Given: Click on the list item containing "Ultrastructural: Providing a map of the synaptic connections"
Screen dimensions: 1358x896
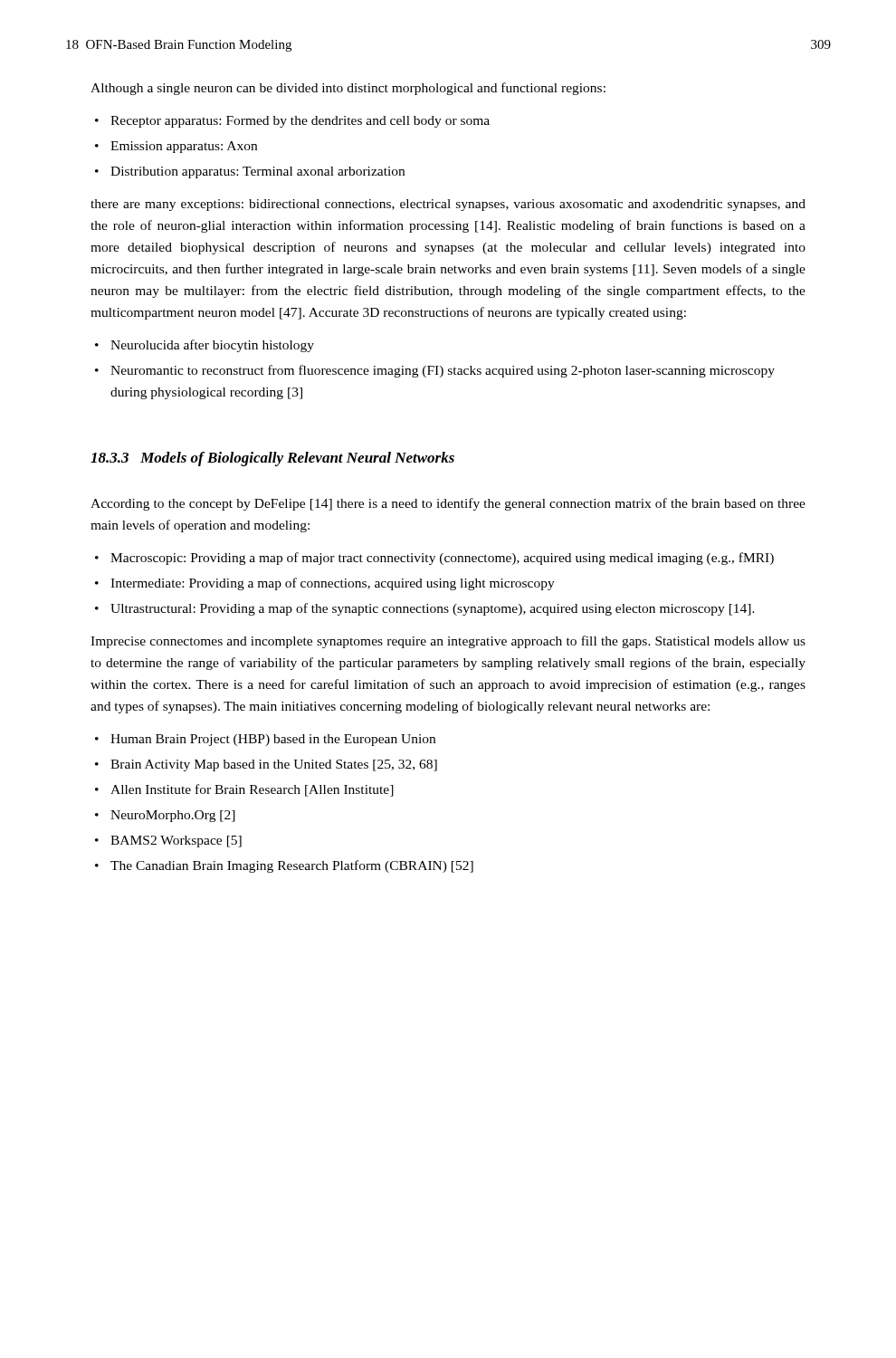Looking at the screenshot, I should pos(433,608).
